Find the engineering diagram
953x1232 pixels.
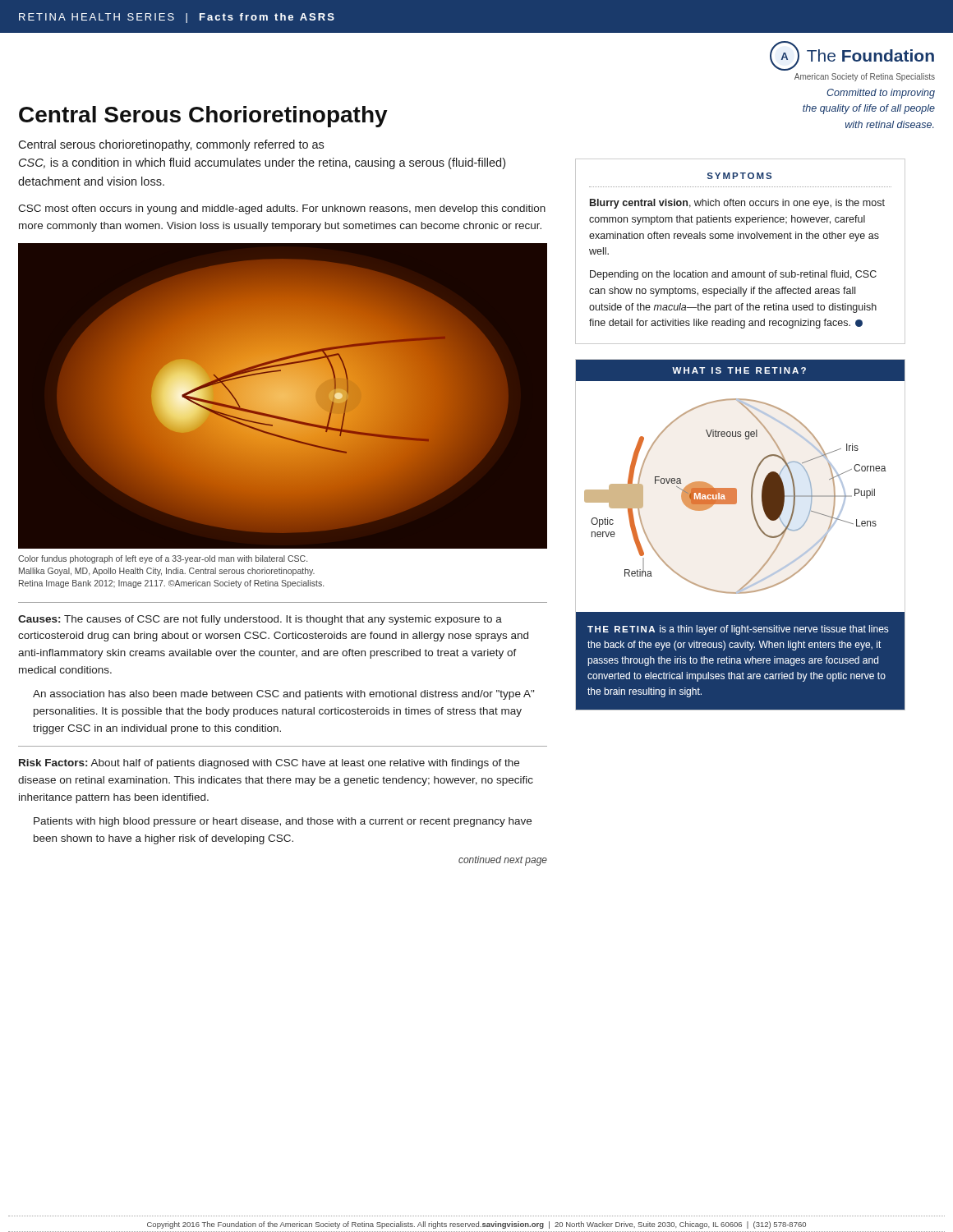740,535
